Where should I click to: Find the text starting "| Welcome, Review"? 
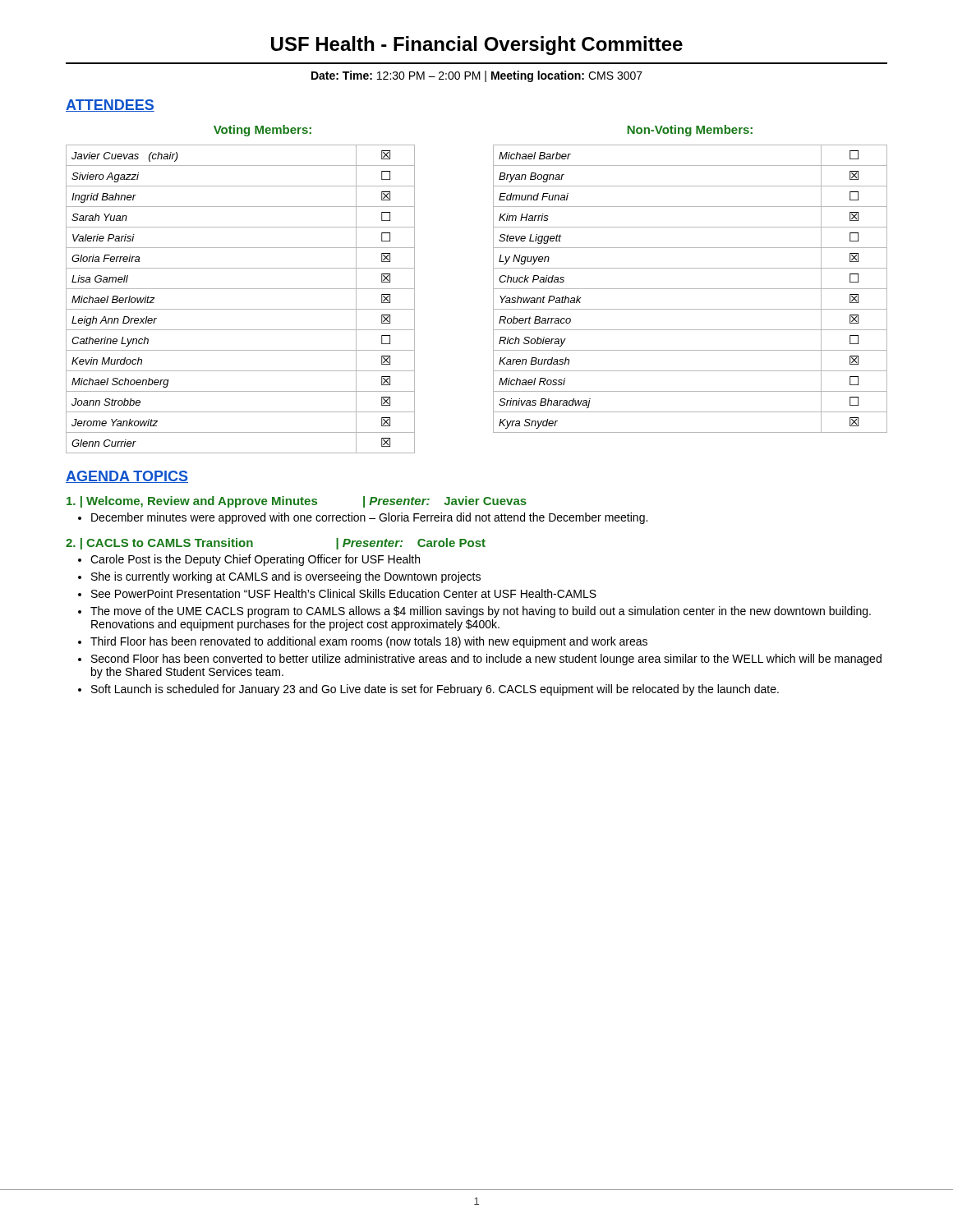(x=296, y=501)
